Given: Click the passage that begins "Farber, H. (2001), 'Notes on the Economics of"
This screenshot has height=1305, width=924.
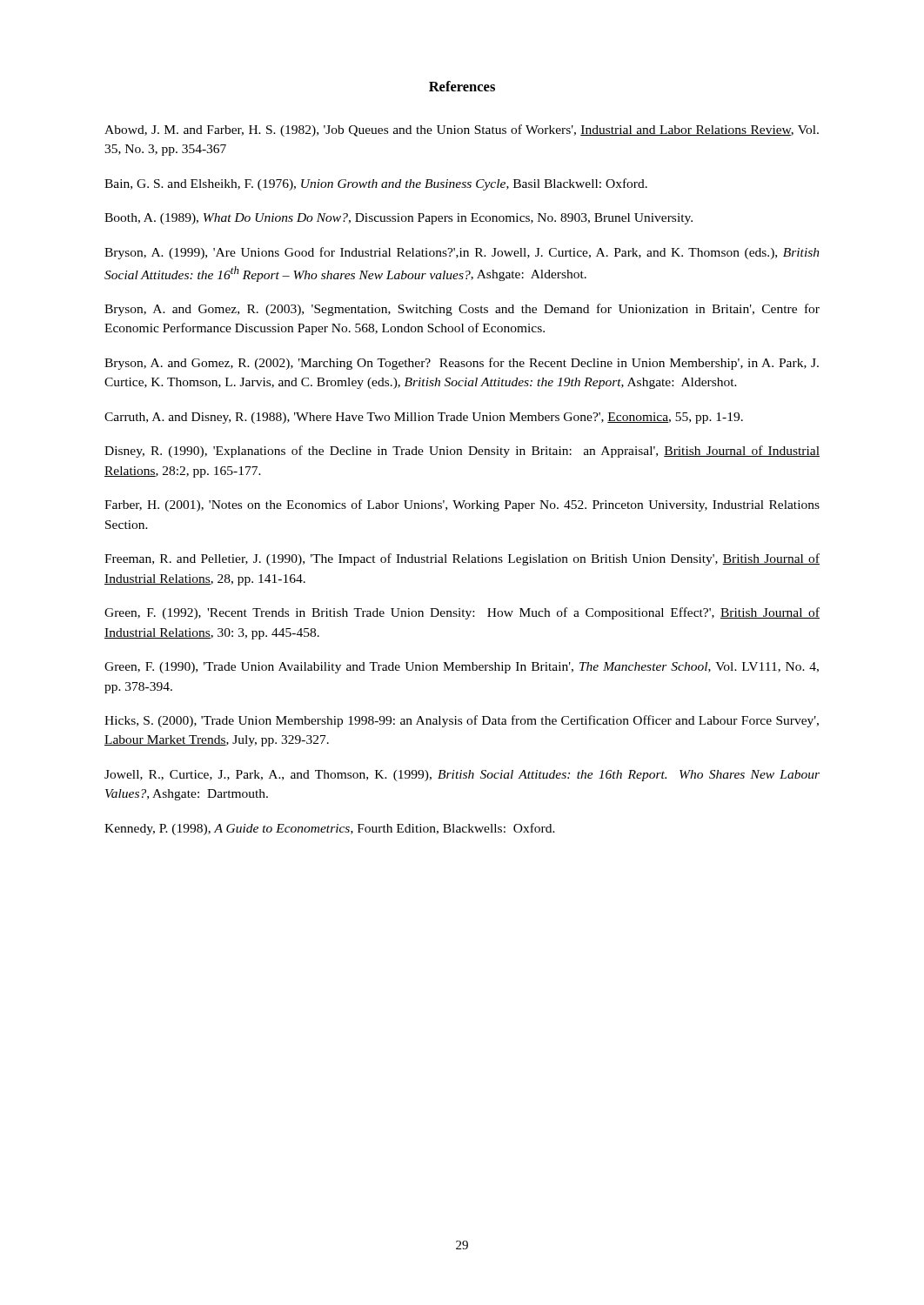Looking at the screenshot, I should click(x=462, y=515).
